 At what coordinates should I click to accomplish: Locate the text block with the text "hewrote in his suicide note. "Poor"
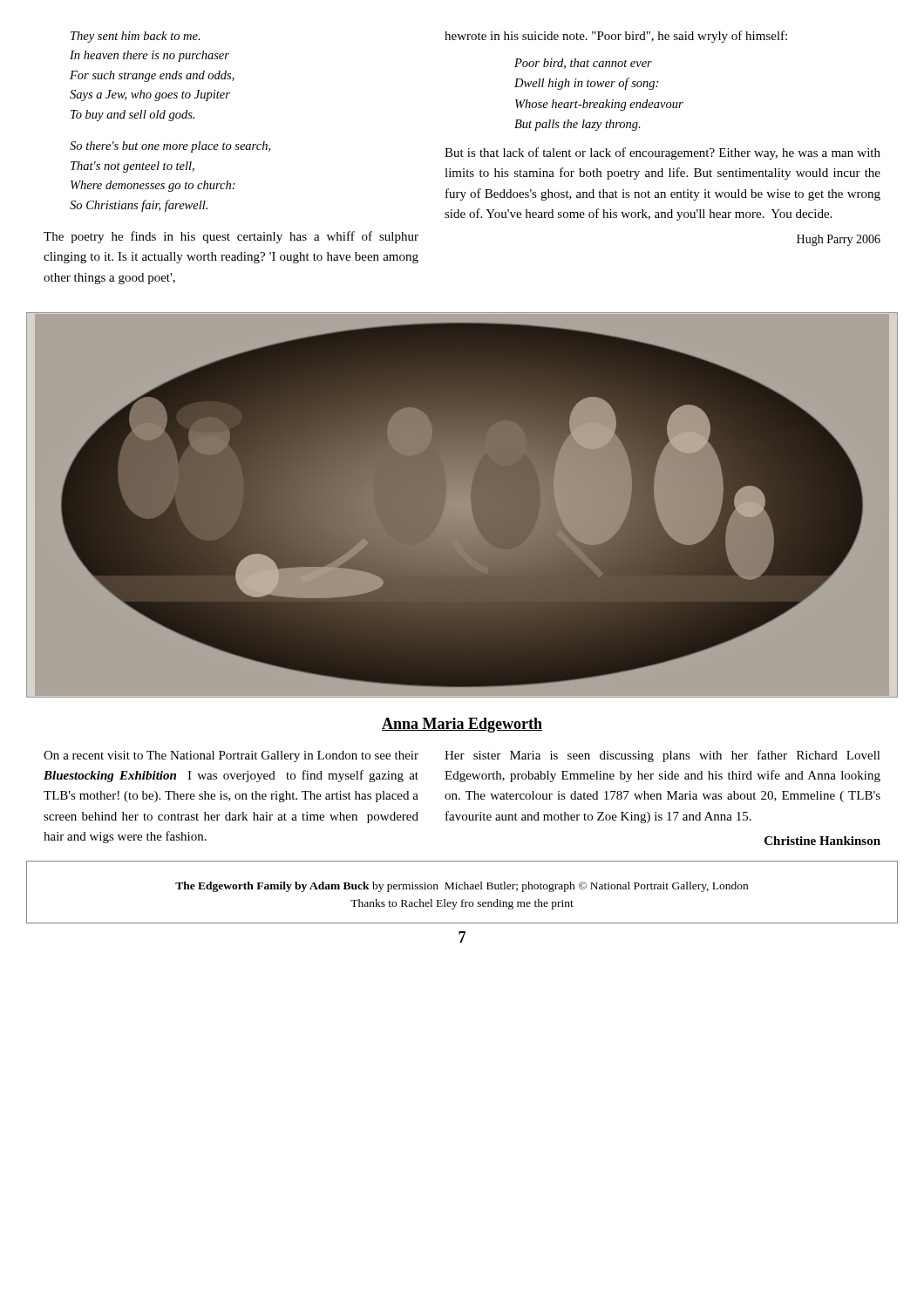pyautogui.click(x=616, y=36)
